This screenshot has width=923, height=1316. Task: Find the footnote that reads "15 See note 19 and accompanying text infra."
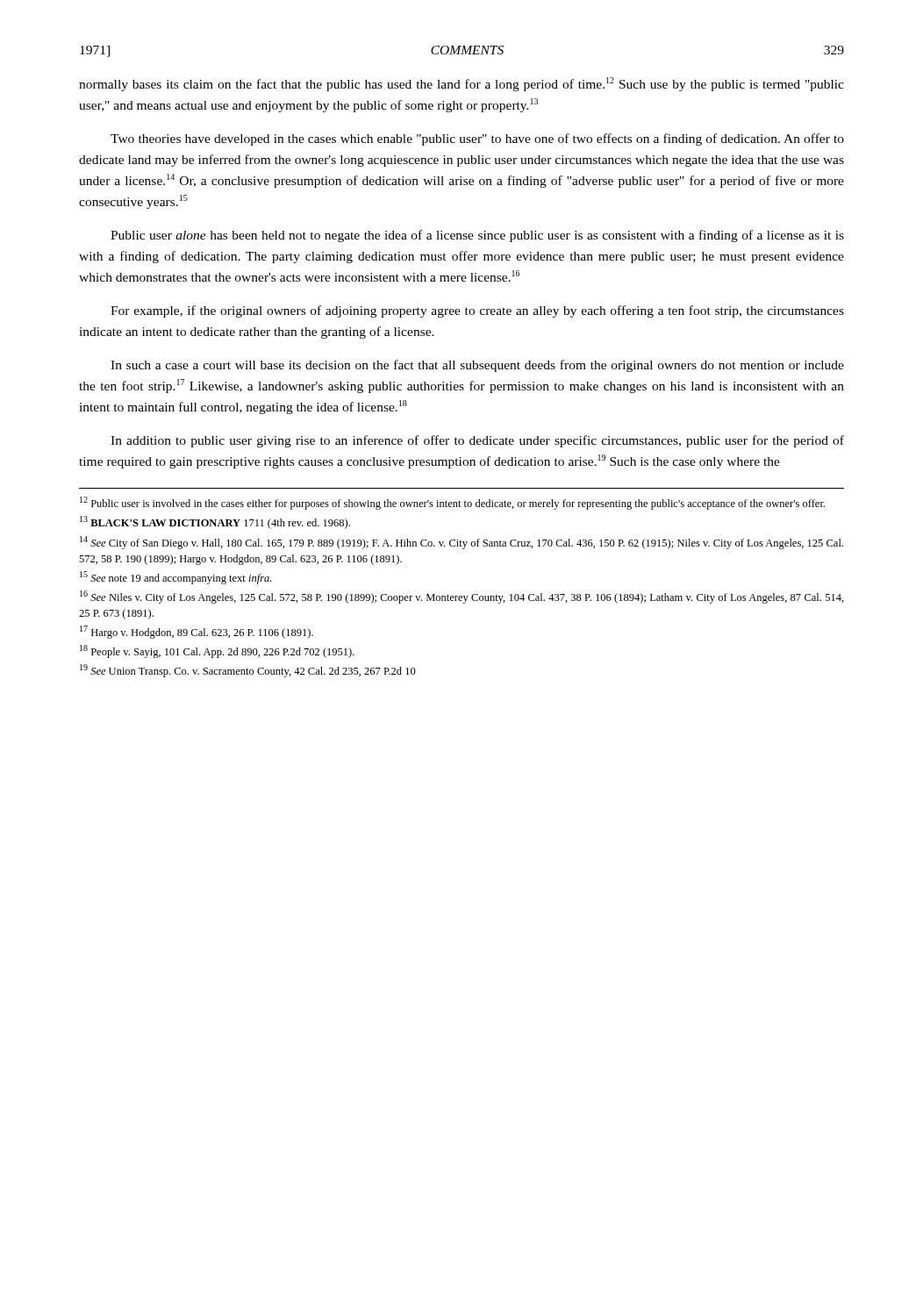176,577
